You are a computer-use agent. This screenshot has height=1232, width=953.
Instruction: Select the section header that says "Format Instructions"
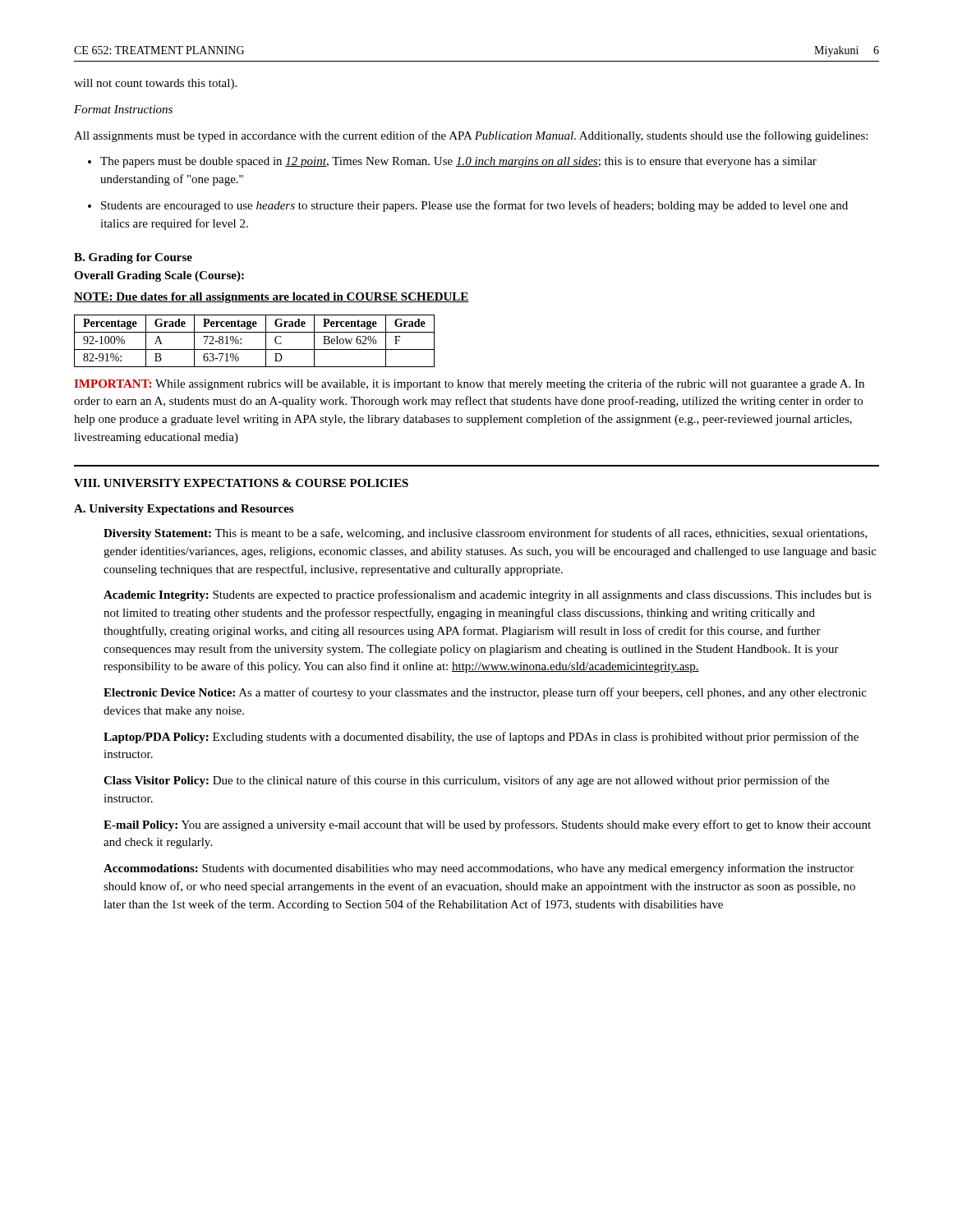click(x=123, y=109)
